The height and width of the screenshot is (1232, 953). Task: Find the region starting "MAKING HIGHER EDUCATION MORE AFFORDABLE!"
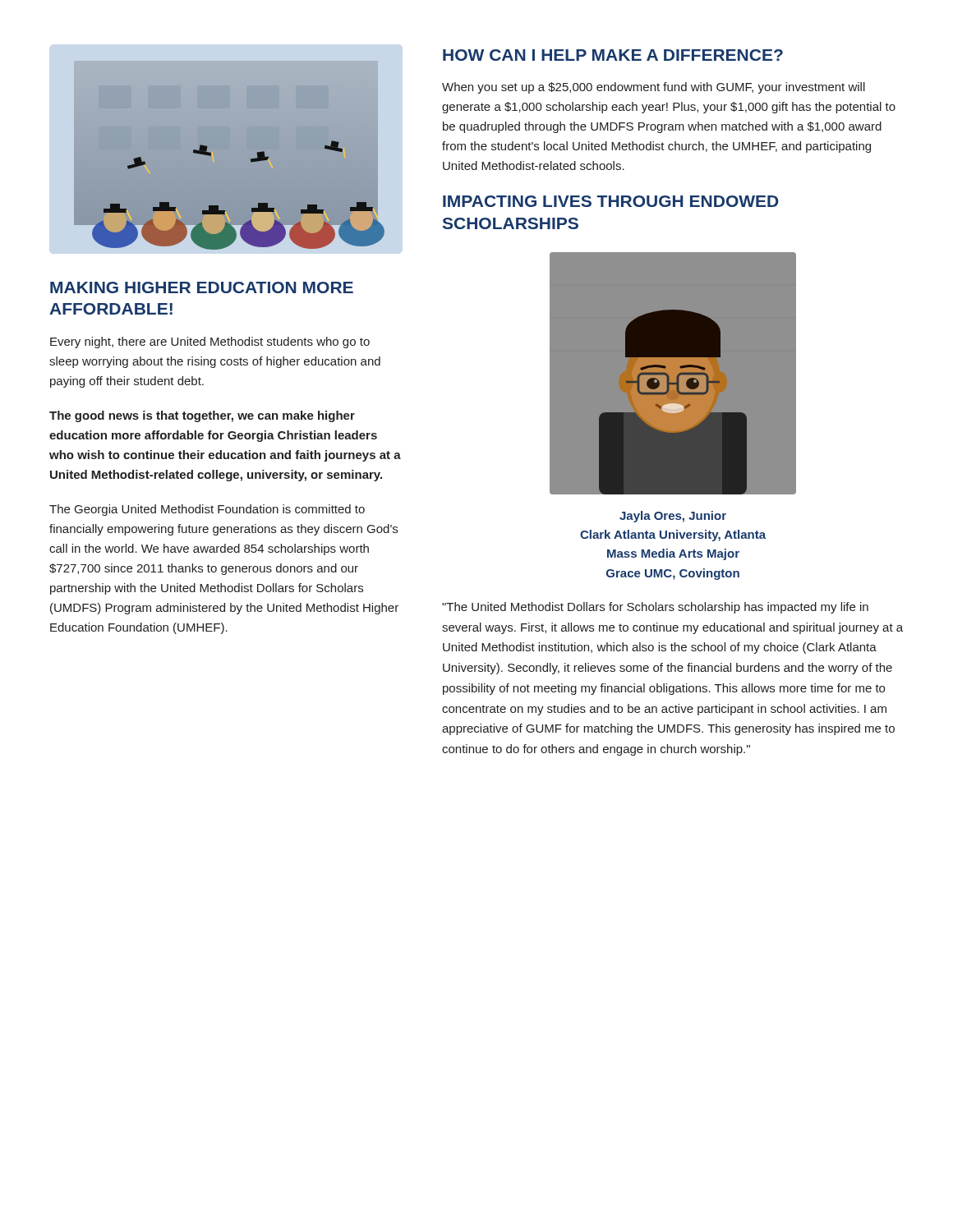click(x=202, y=298)
